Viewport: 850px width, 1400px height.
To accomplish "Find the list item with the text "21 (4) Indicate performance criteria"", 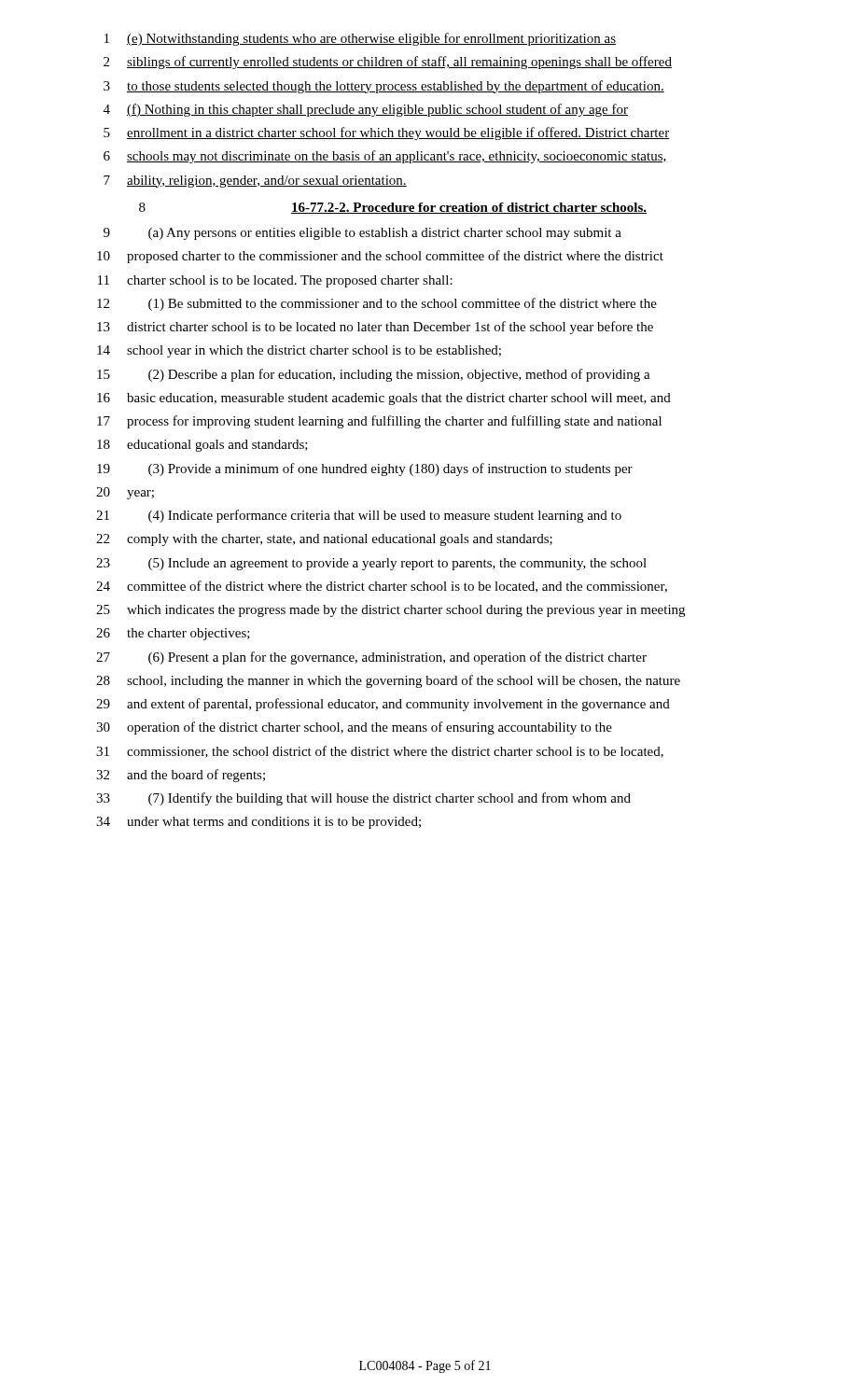I will pyautogui.click(x=425, y=516).
